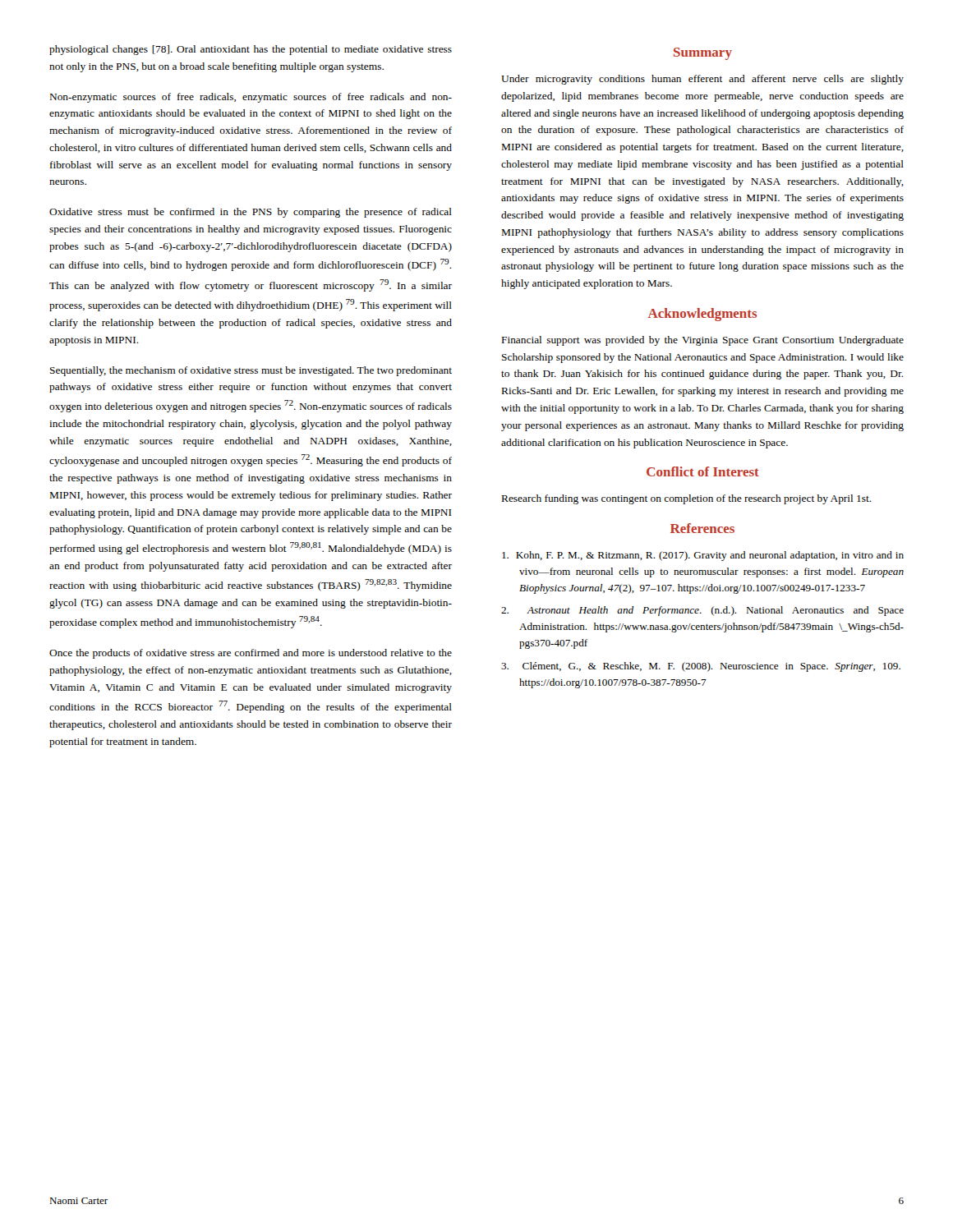Select the passage starting "Research funding was contingent on completion of the"
Screen dimensions: 1232x953
tap(686, 498)
